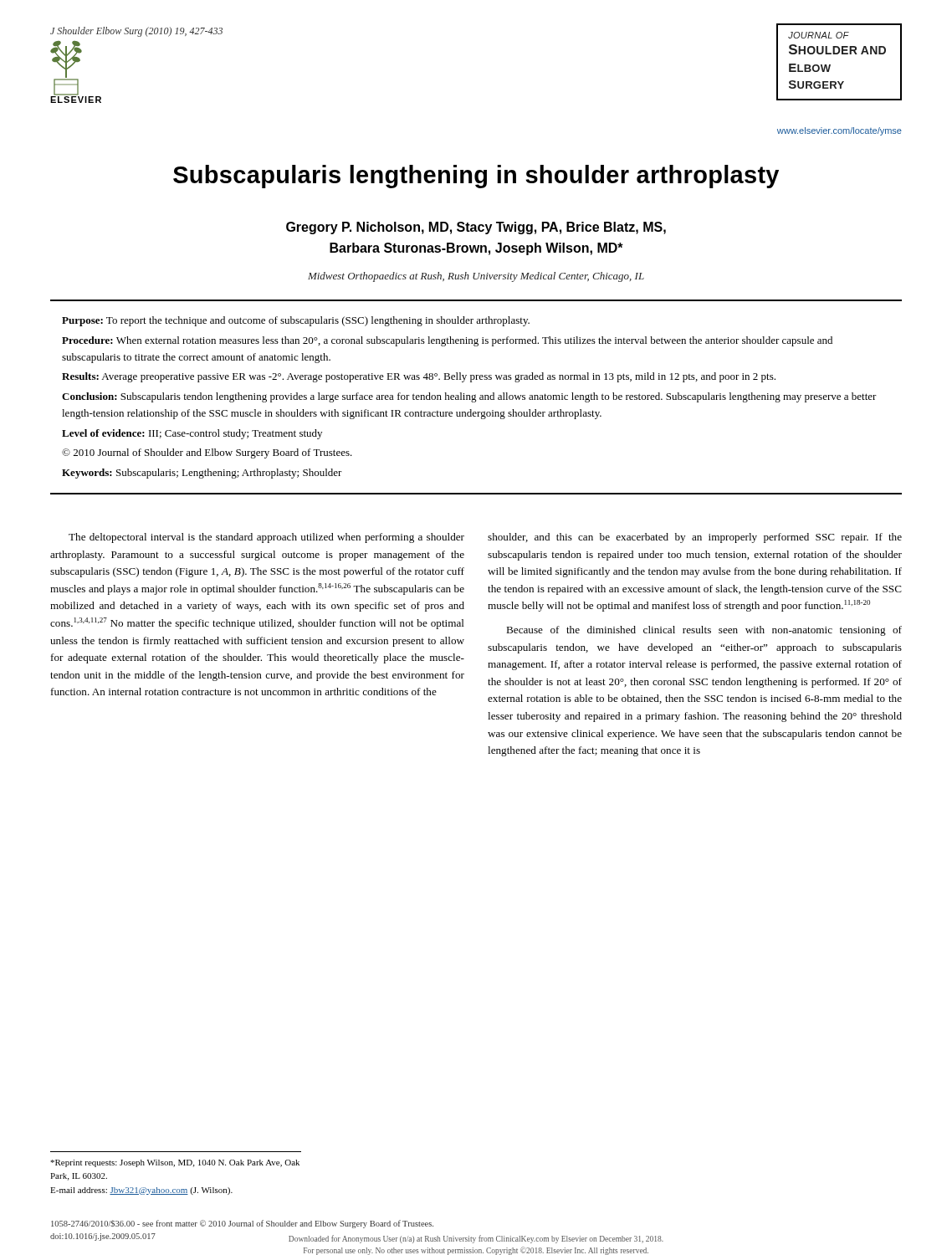Locate the text "Subscapularis lengthening in shoulder arthroplasty"
The image size is (952, 1255).
tap(476, 175)
